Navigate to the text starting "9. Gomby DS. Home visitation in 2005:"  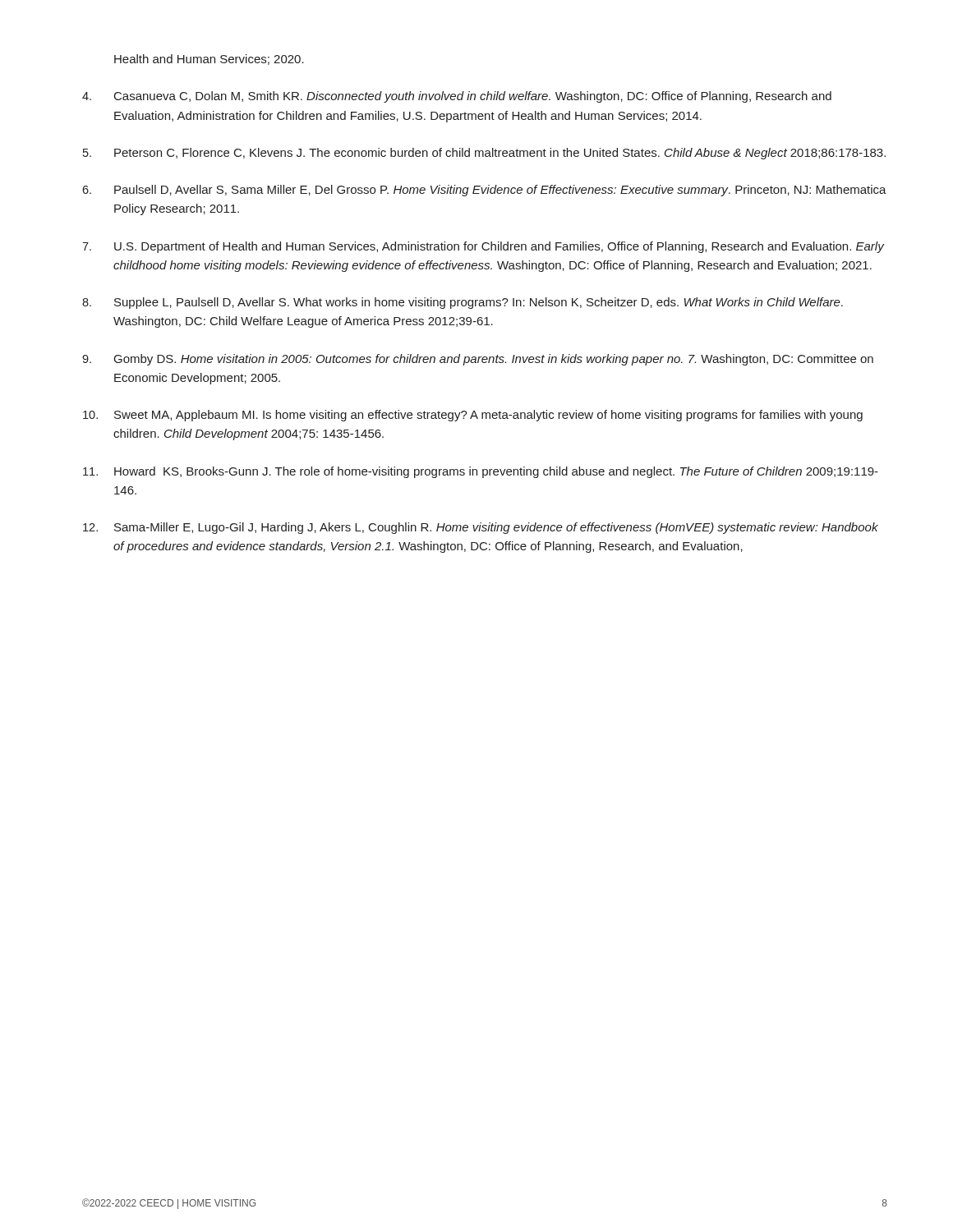(x=485, y=368)
